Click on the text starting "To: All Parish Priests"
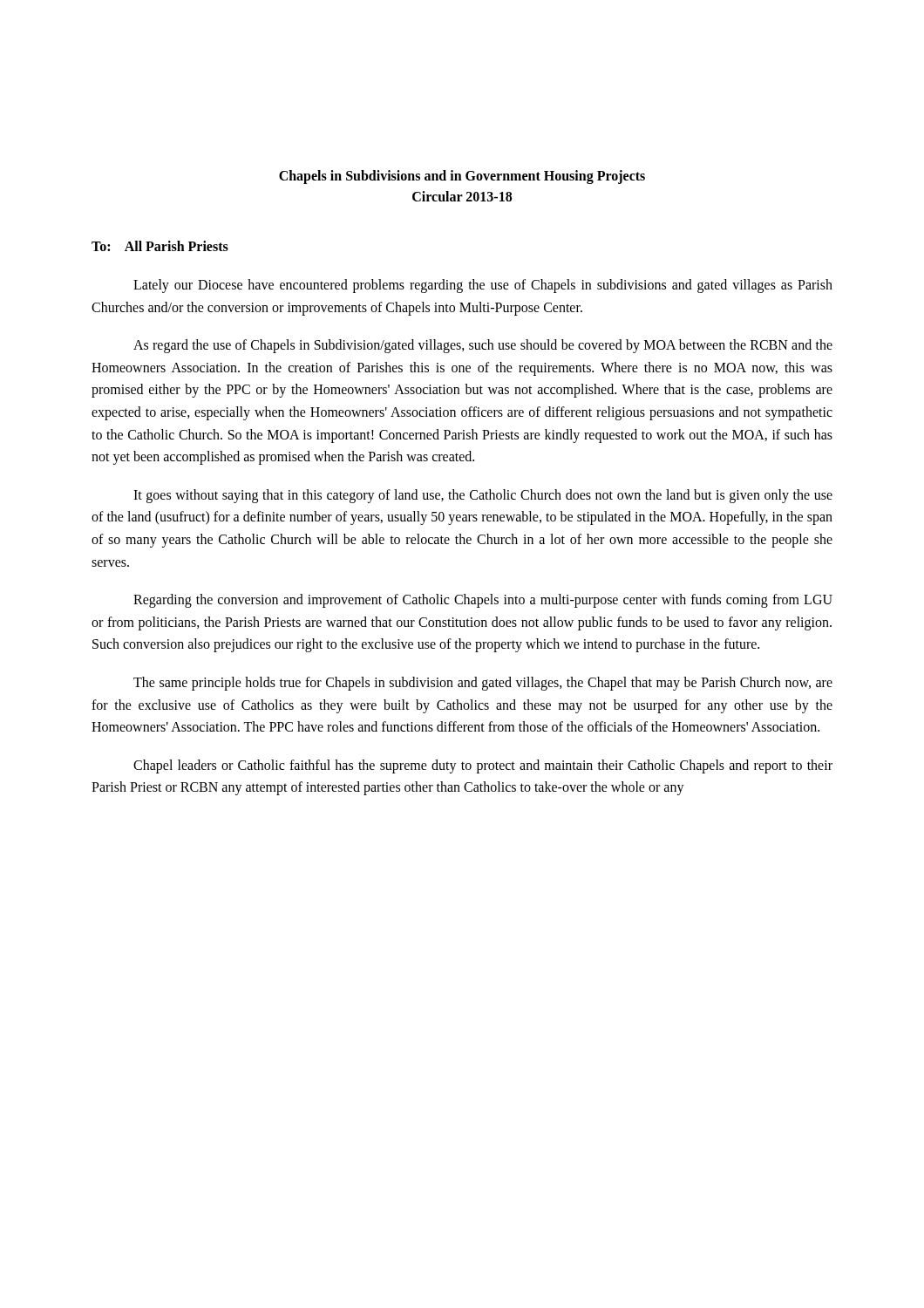This screenshot has height=1308, width=924. pos(160,246)
